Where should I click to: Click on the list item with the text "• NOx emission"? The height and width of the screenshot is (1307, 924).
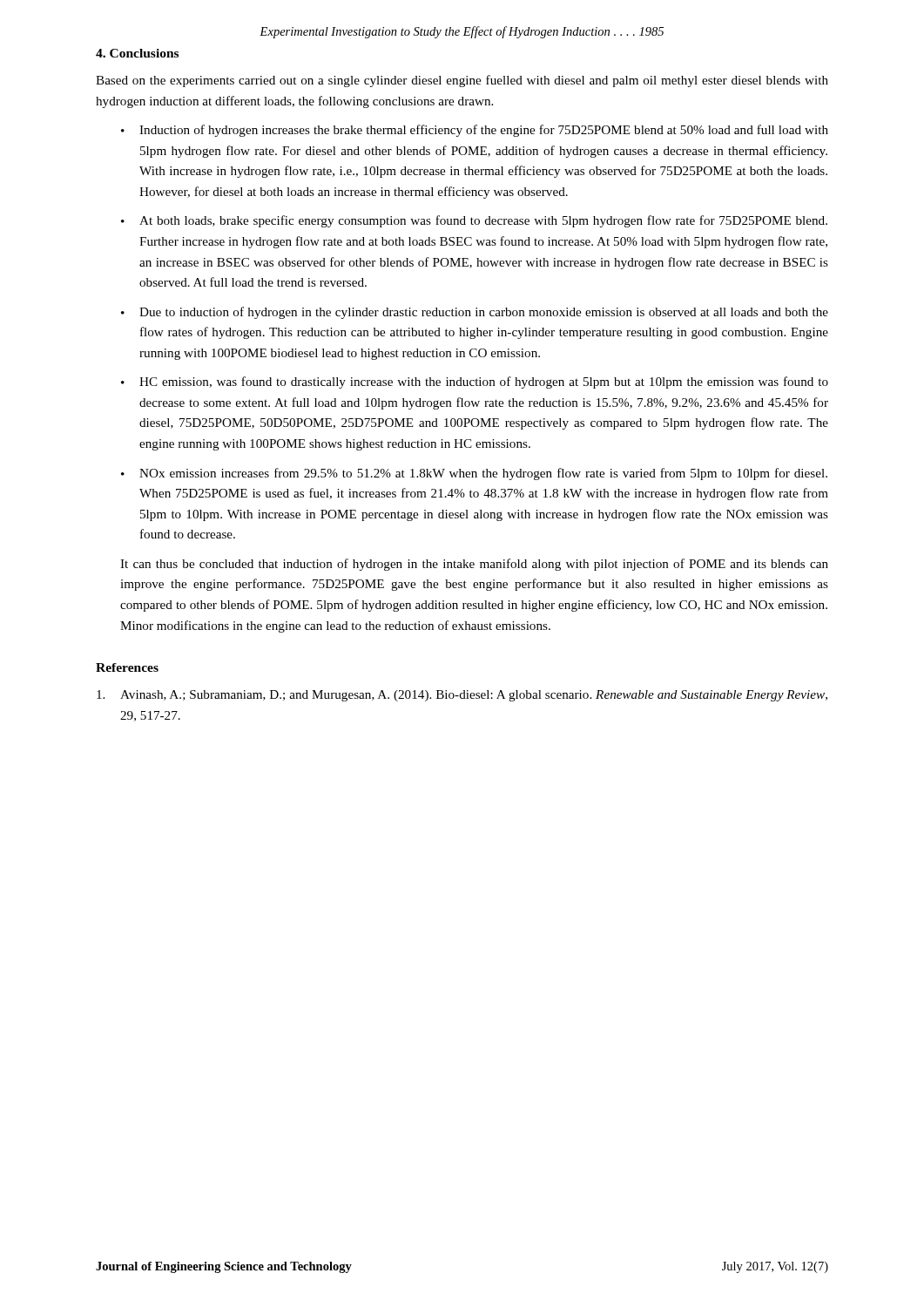point(474,503)
